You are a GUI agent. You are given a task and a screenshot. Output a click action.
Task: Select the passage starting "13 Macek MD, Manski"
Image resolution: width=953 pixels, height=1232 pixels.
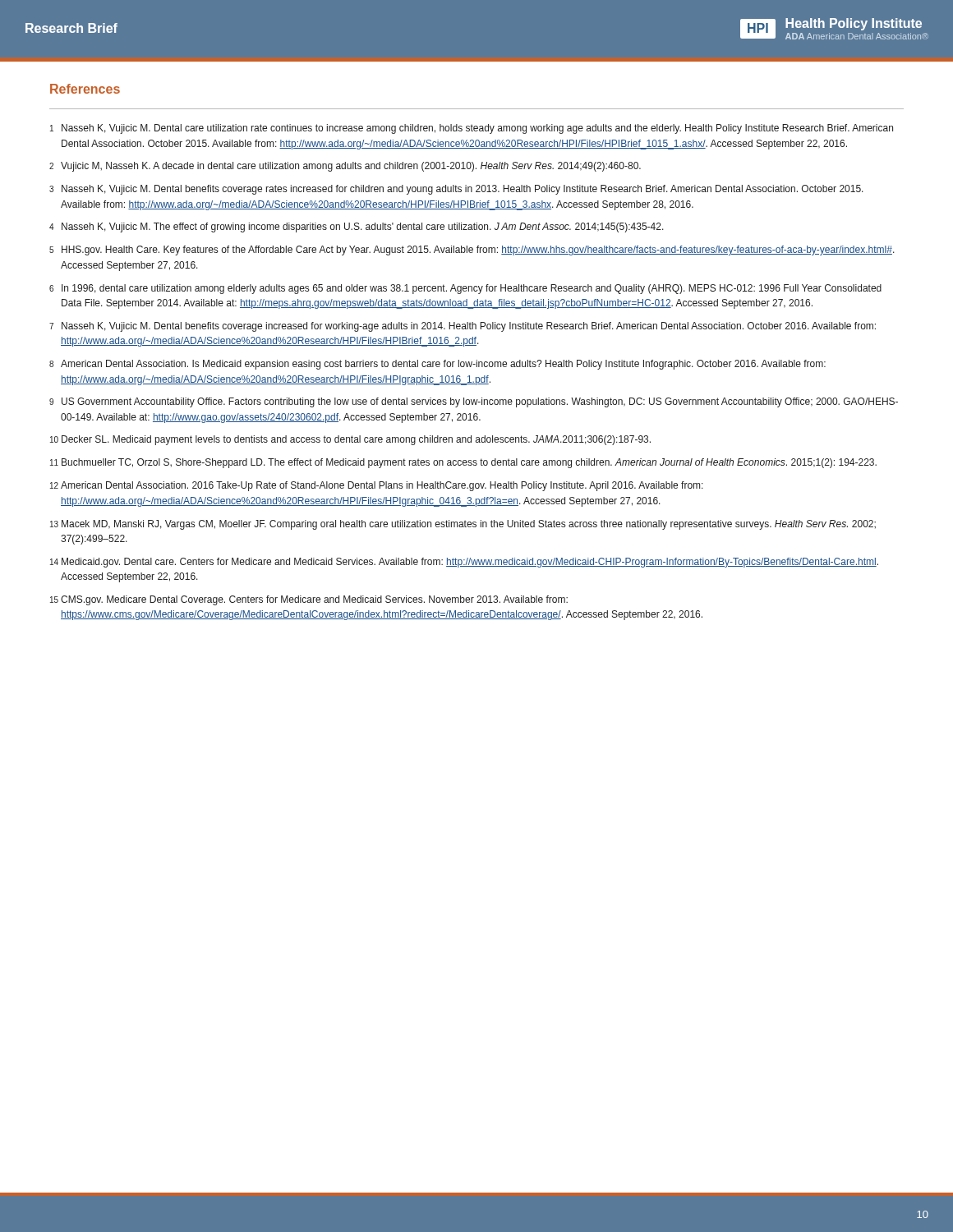[476, 531]
